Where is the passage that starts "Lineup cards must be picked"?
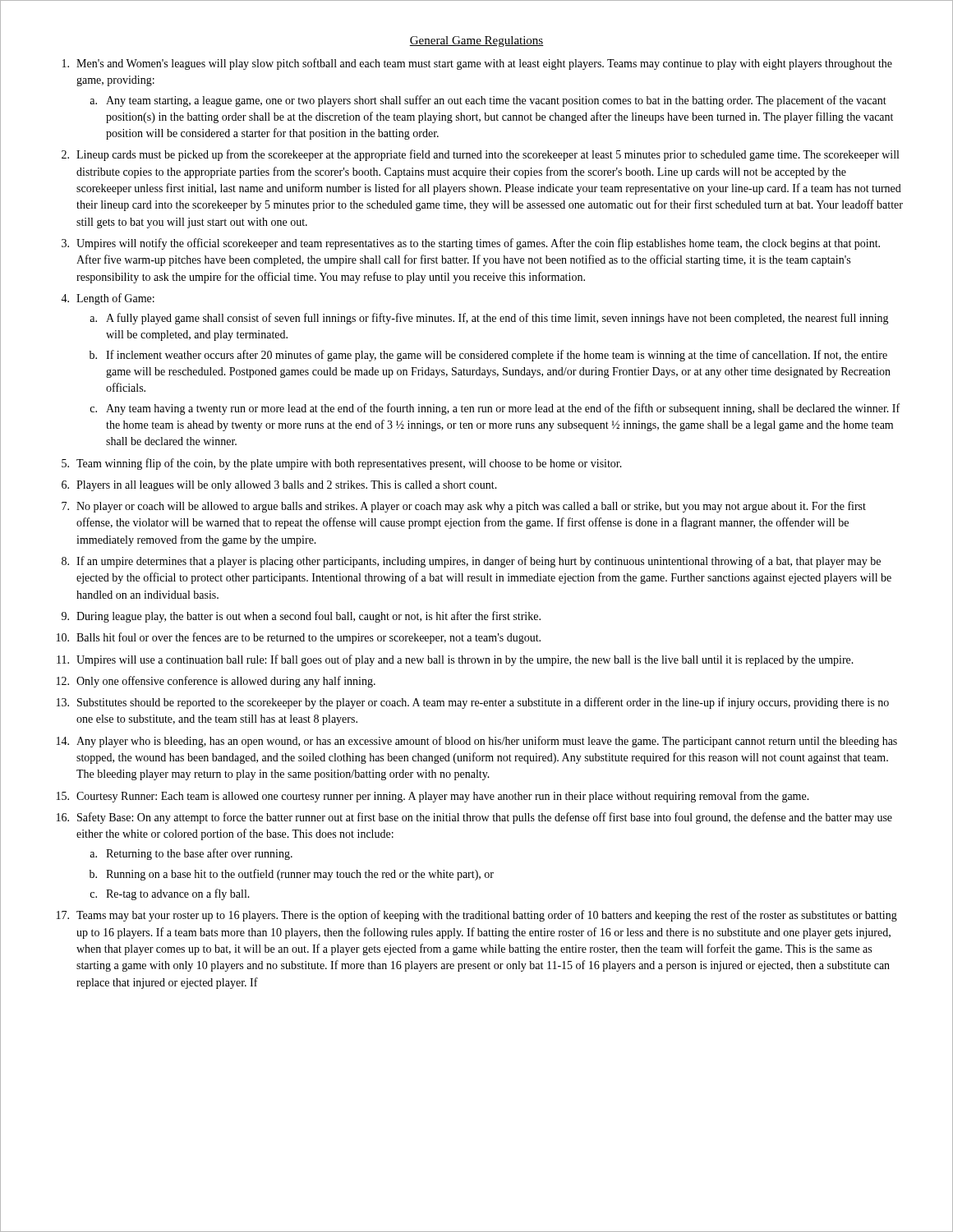Image resolution: width=953 pixels, height=1232 pixels. pyautogui.click(x=490, y=189)
